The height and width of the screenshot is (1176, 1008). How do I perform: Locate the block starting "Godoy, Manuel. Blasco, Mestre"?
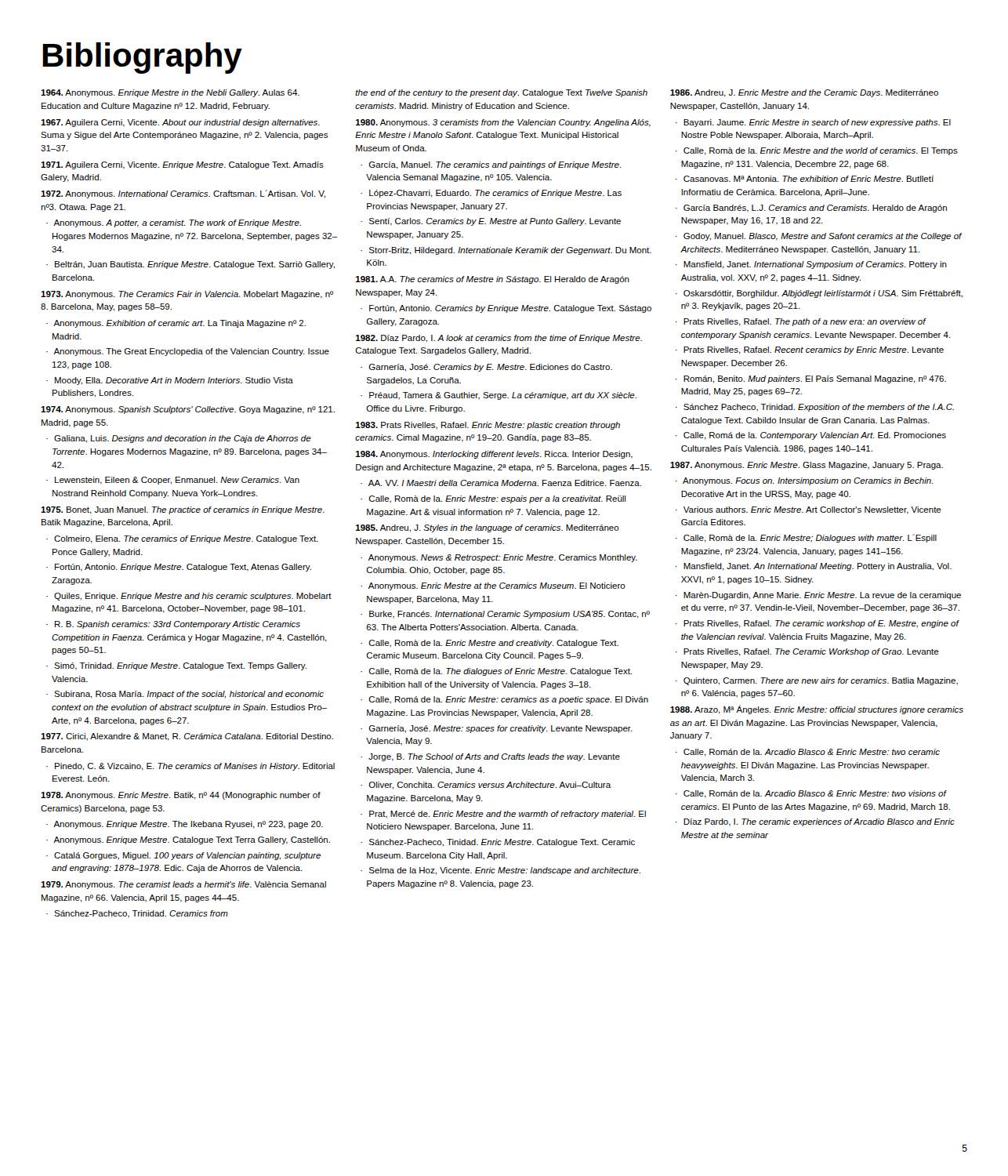pos(821,242)
